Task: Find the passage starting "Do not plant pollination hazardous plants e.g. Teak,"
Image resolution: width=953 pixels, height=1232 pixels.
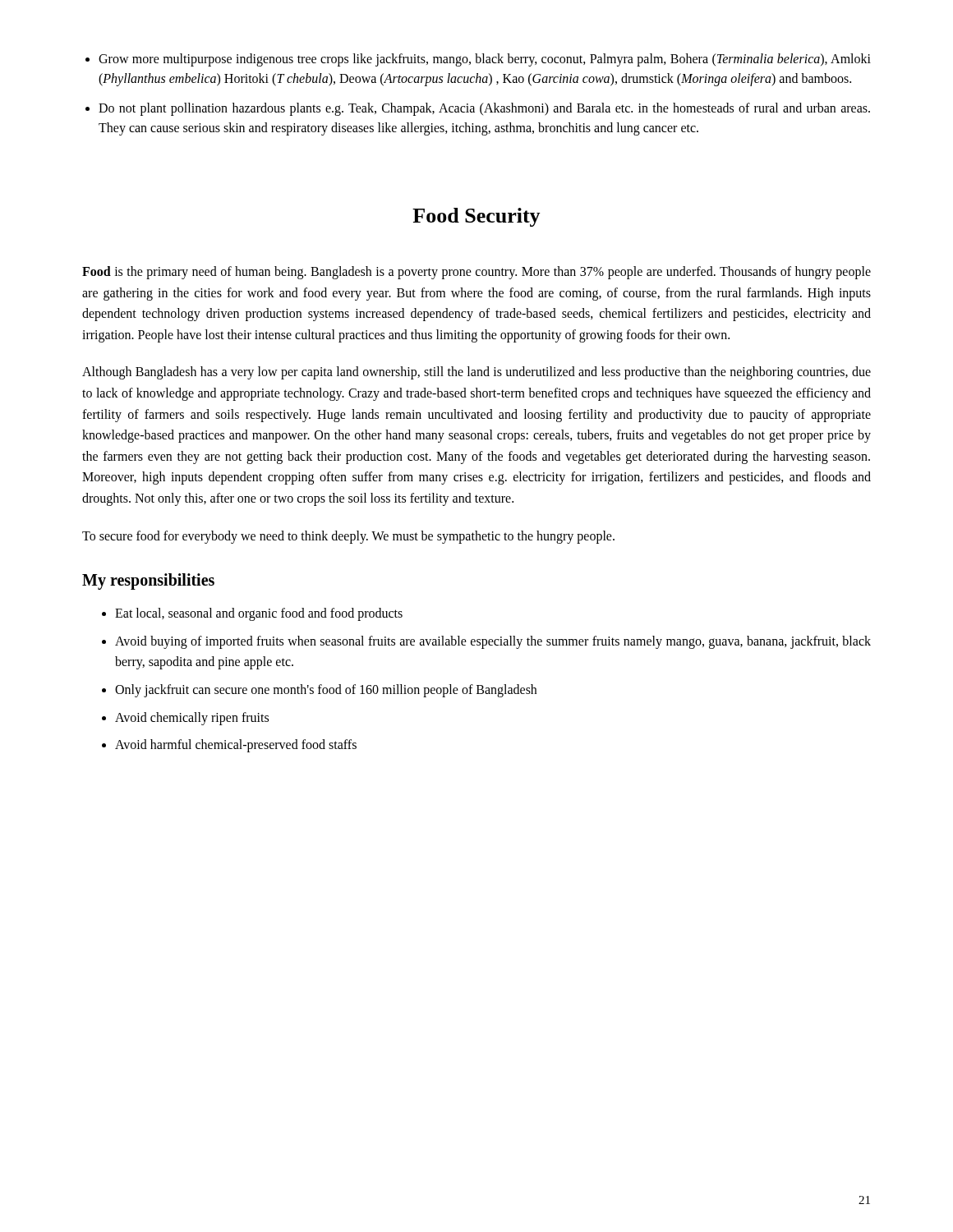Action: 485,118
